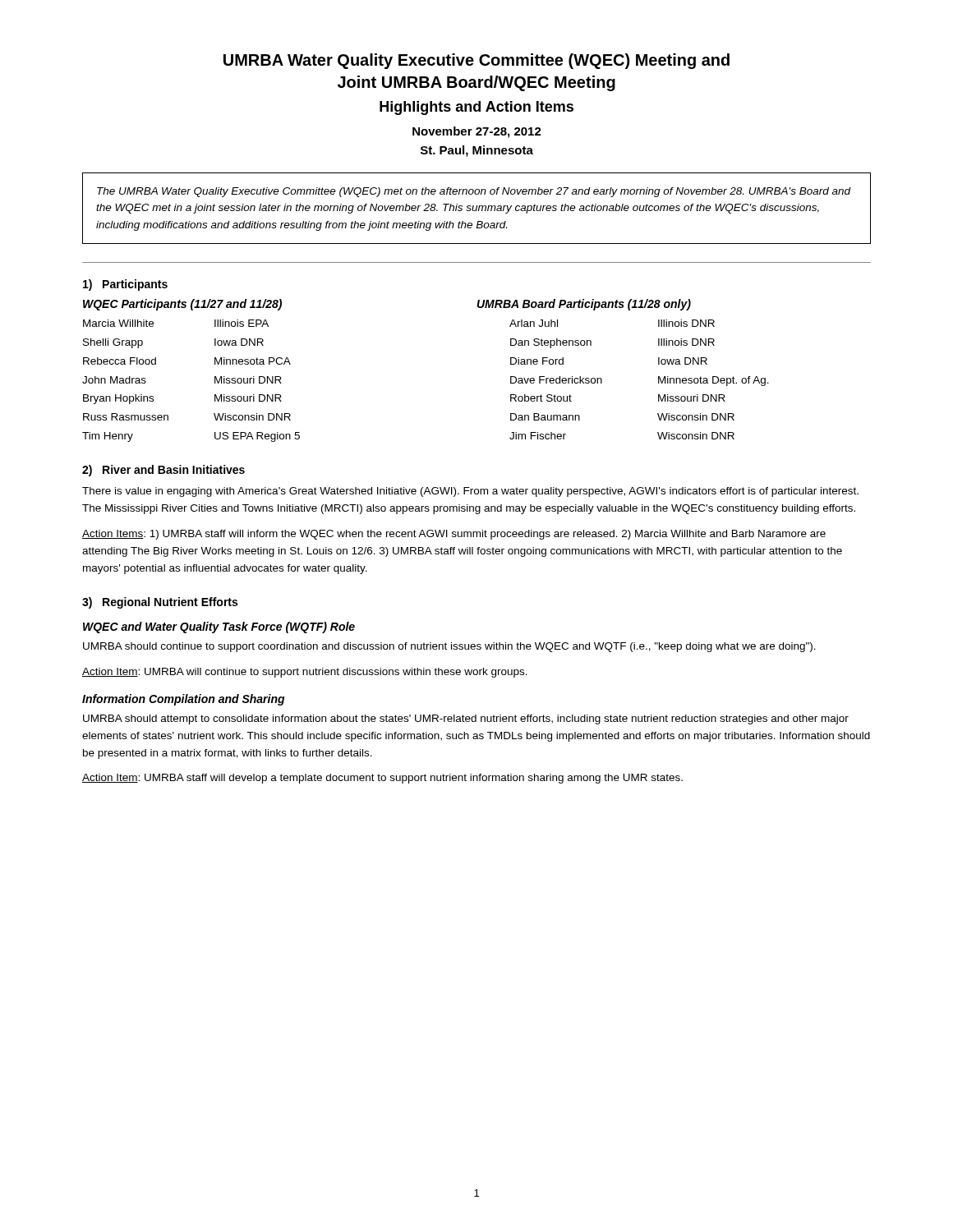The height and width of the screenshot is (1232, 953).
Task: Point to "1) Participants"
Action: pos(125,284)
